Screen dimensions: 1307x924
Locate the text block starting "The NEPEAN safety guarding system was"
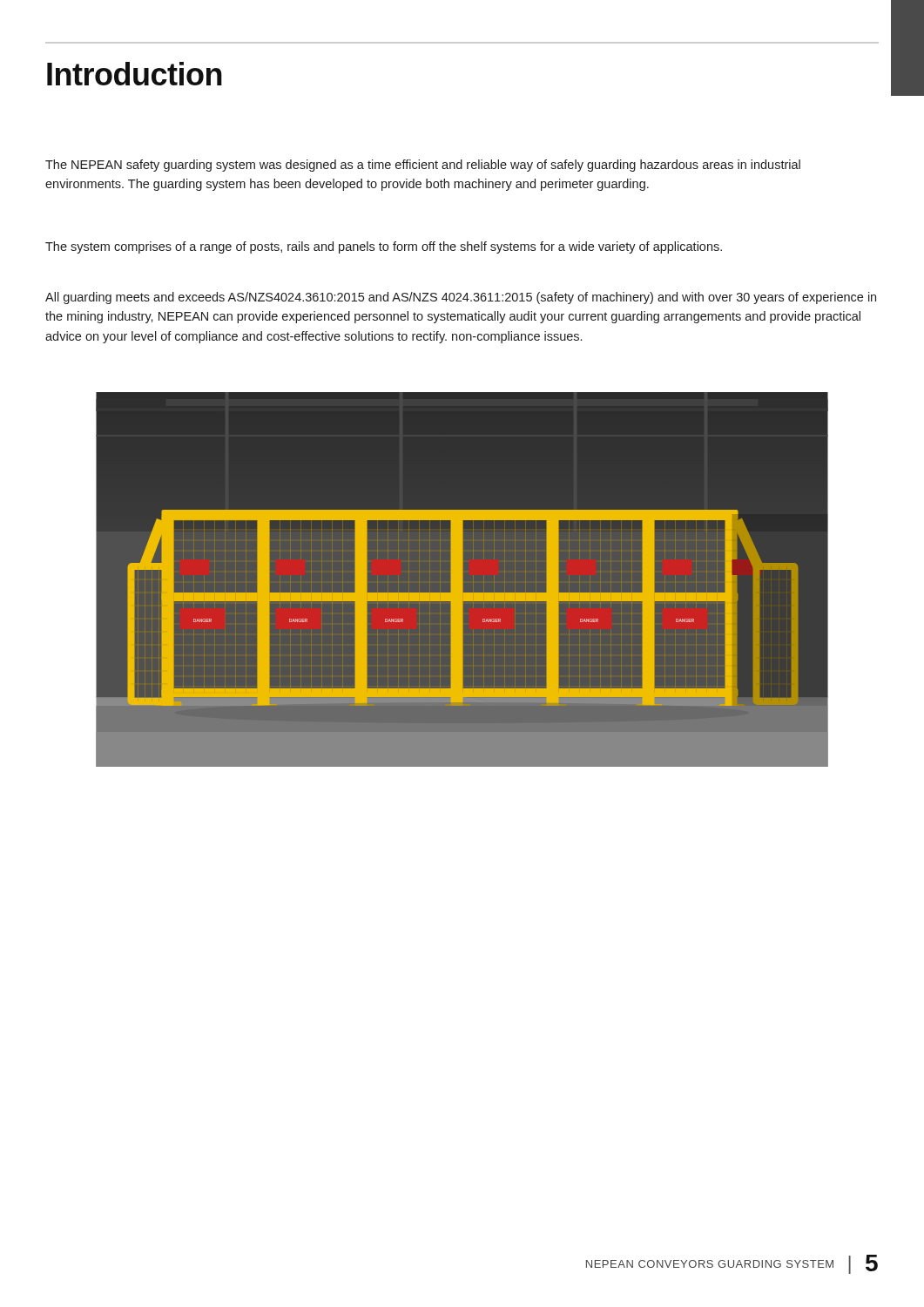423,174
